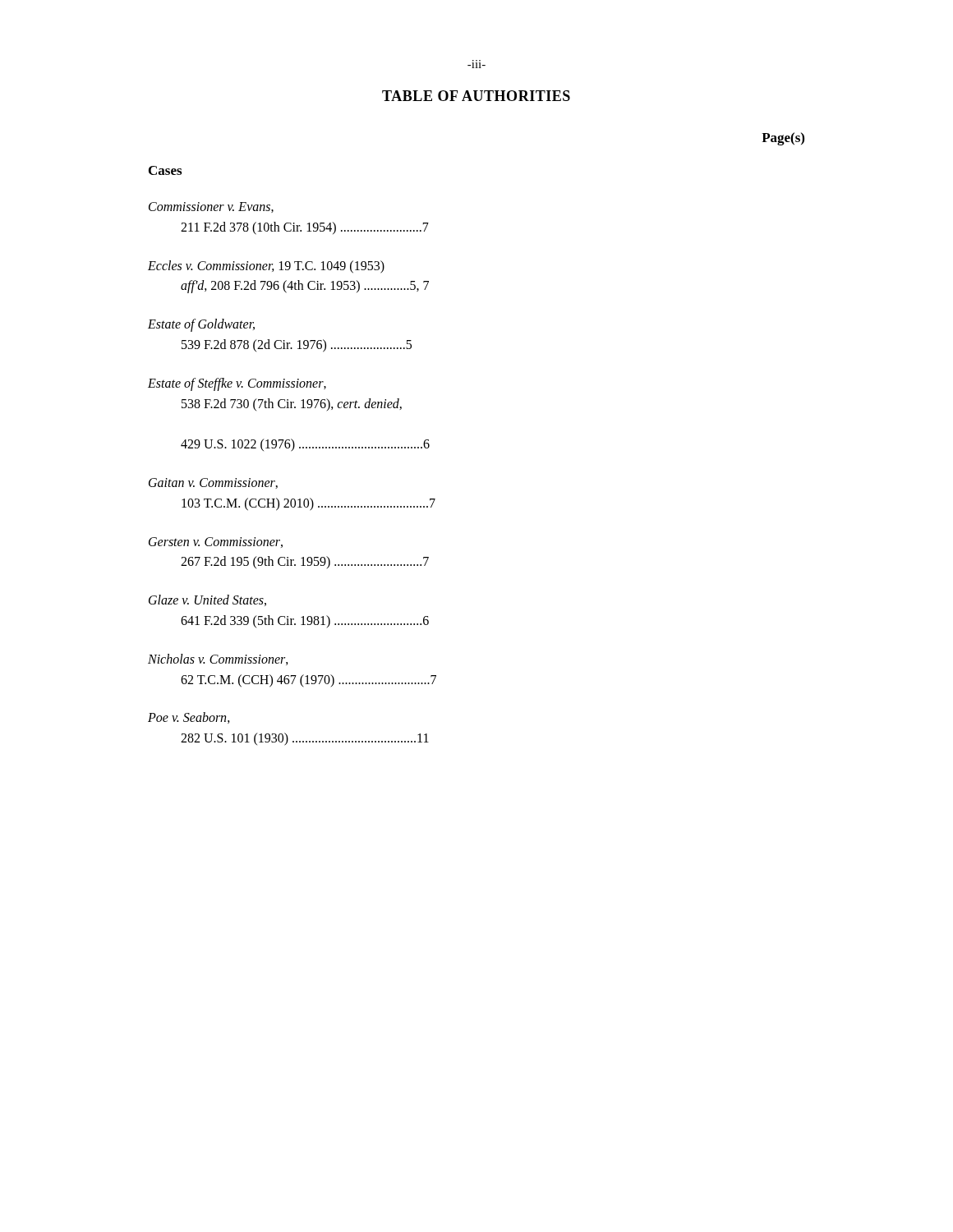The height and width of the screenshot is (1232, 953).
Task: Click on the list item that says "Estate of Steffke v. Commissioner, 538 F.2d 730"
Action: coord(237,384)
